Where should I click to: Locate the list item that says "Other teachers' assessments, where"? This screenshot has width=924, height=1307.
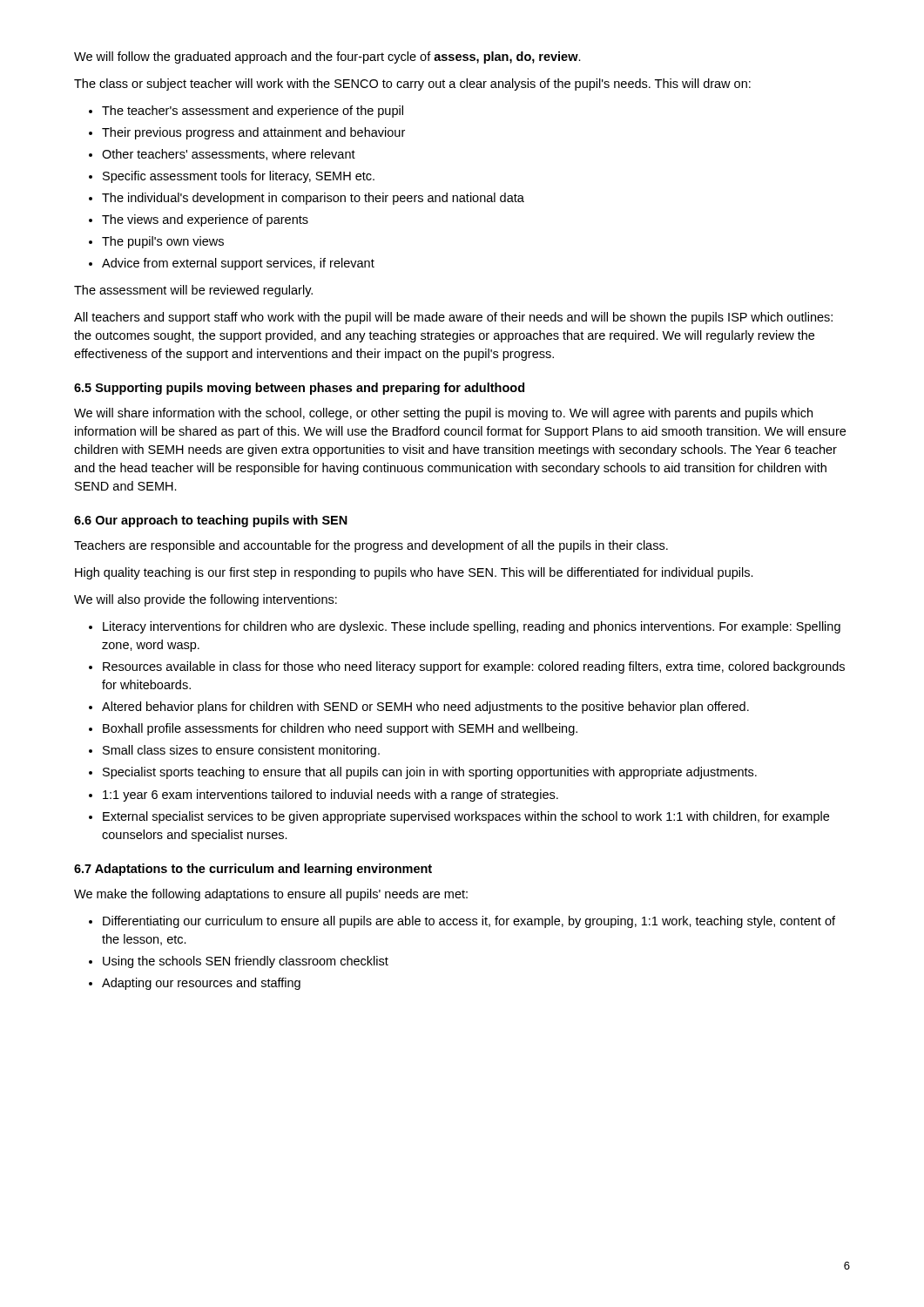tap(228, 154)
